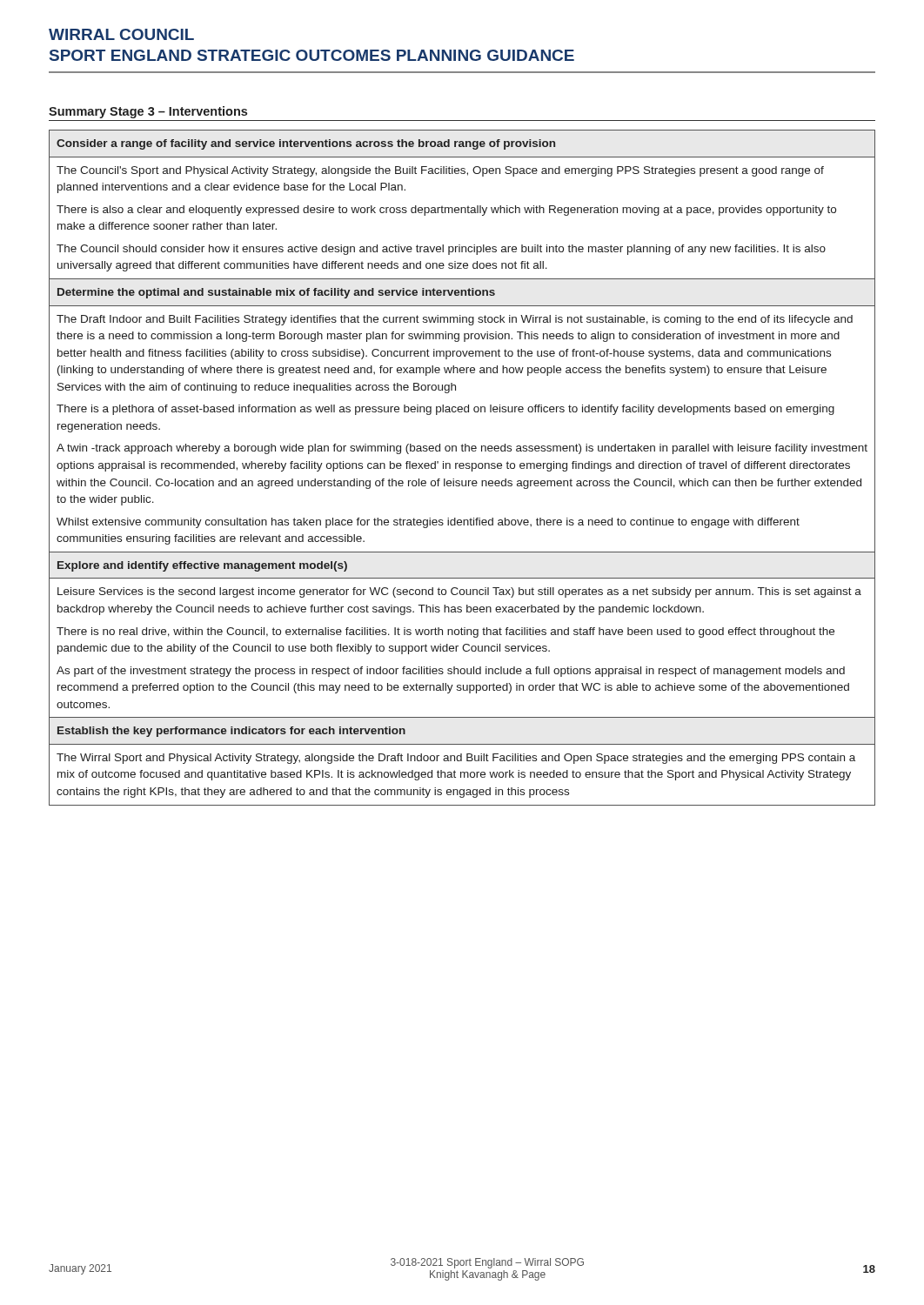The height and width of the screenshot is (1305, 924).
Task: Point to the passage starting "Summary Stage 3"
Action: [x=462, y=113]
